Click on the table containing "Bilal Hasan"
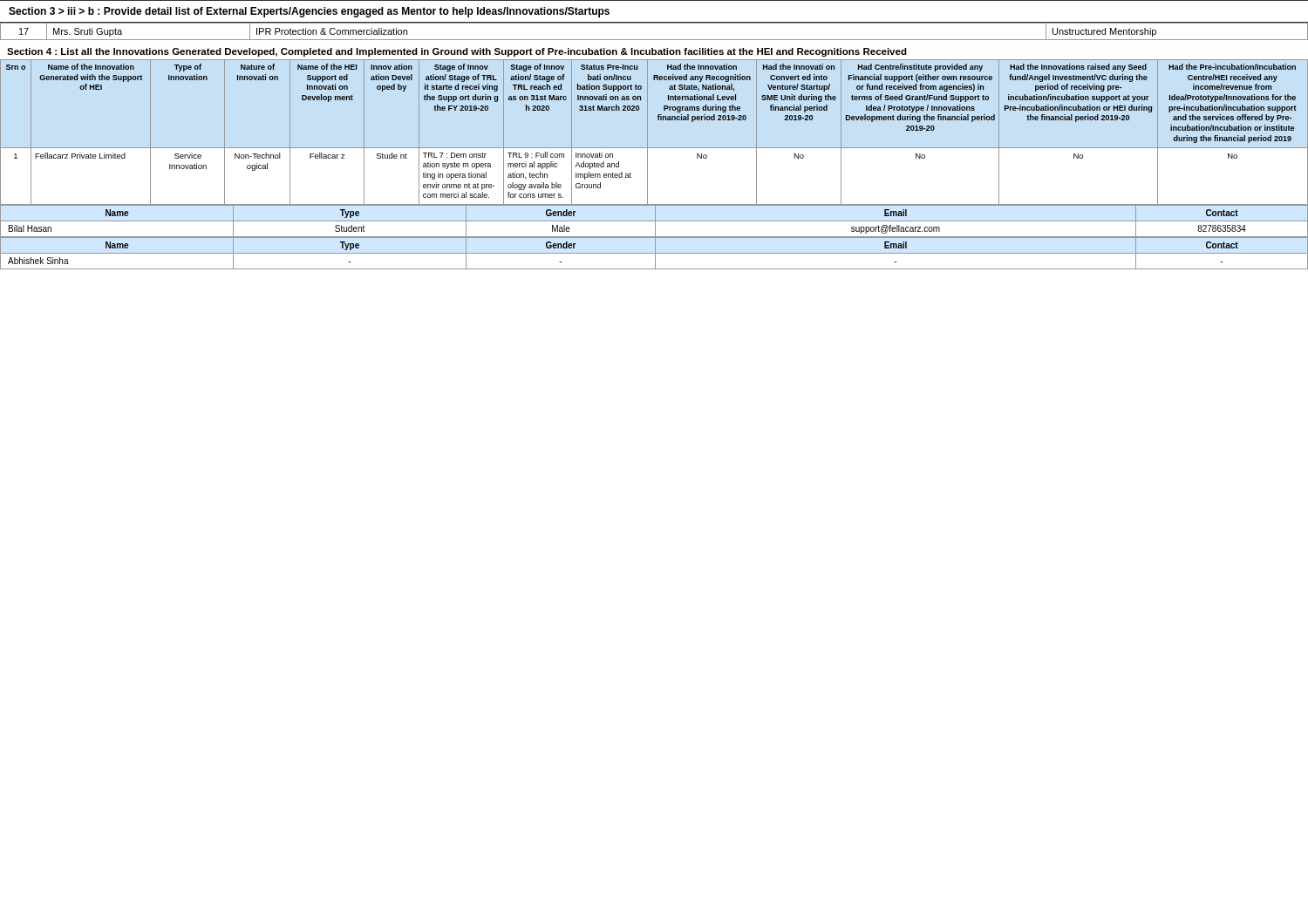The image size is (1308, 924). pos(654,221)
